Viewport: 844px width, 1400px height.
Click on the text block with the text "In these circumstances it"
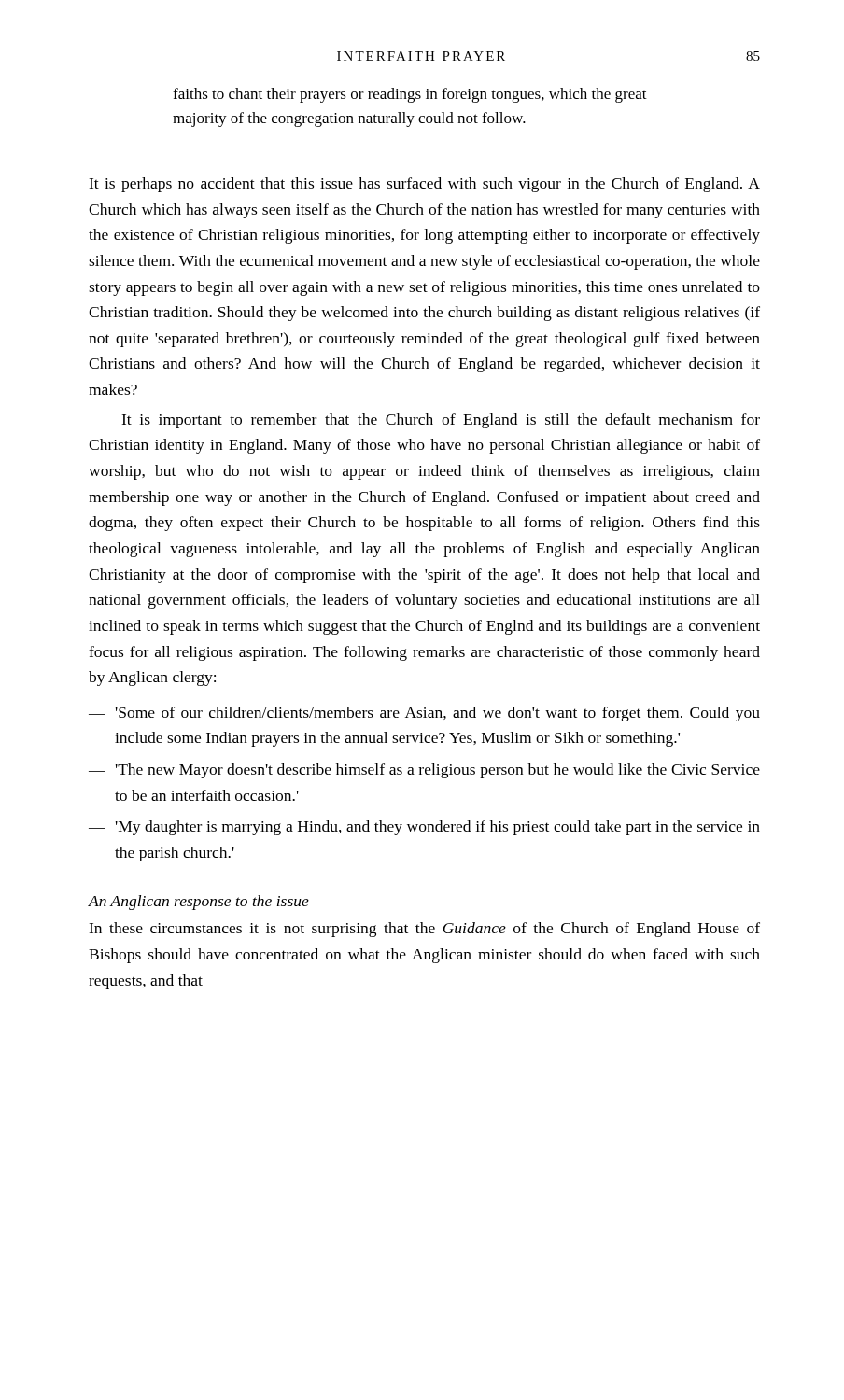[424, 954]
